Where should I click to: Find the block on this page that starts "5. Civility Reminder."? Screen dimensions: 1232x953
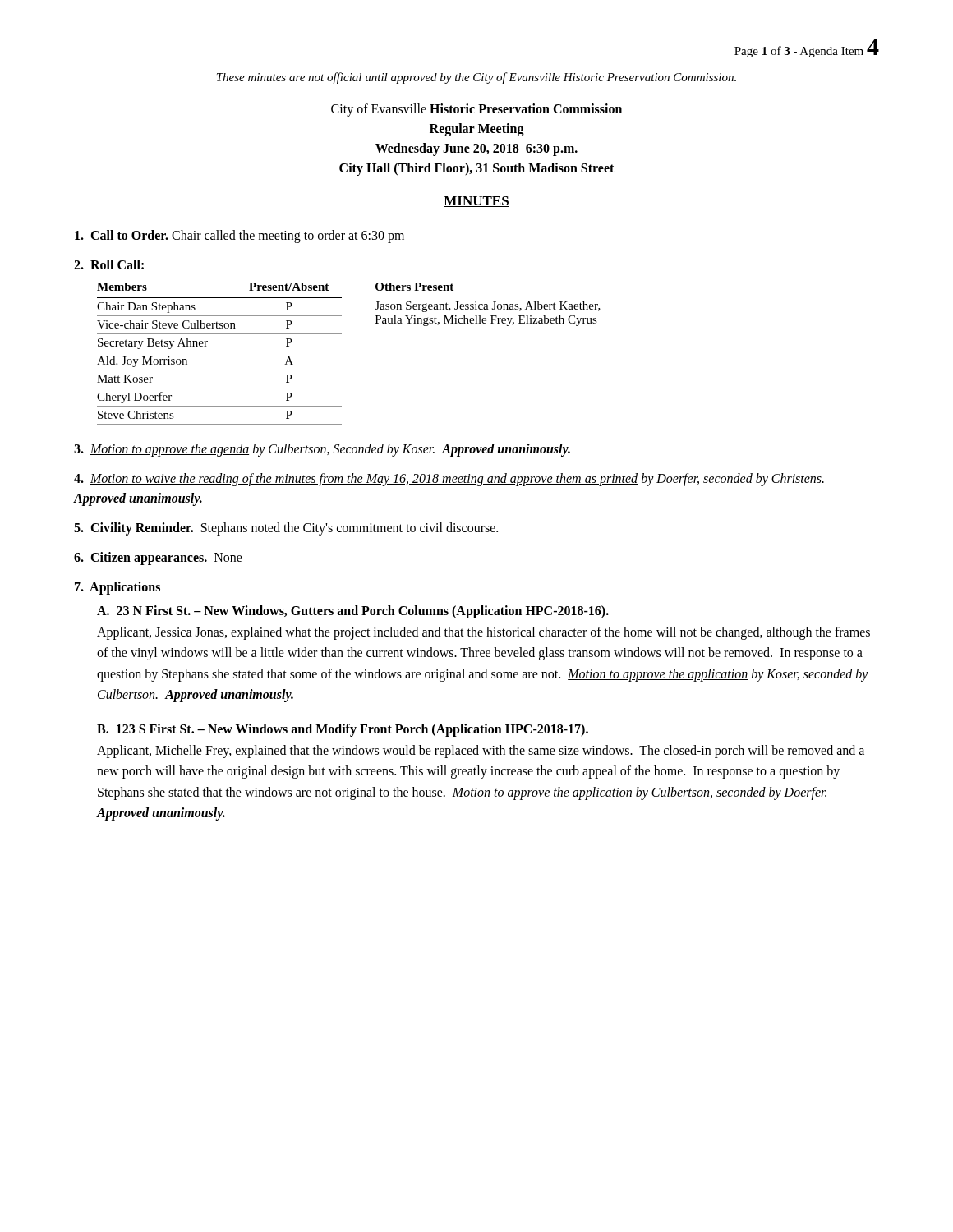tap(286, 528)
